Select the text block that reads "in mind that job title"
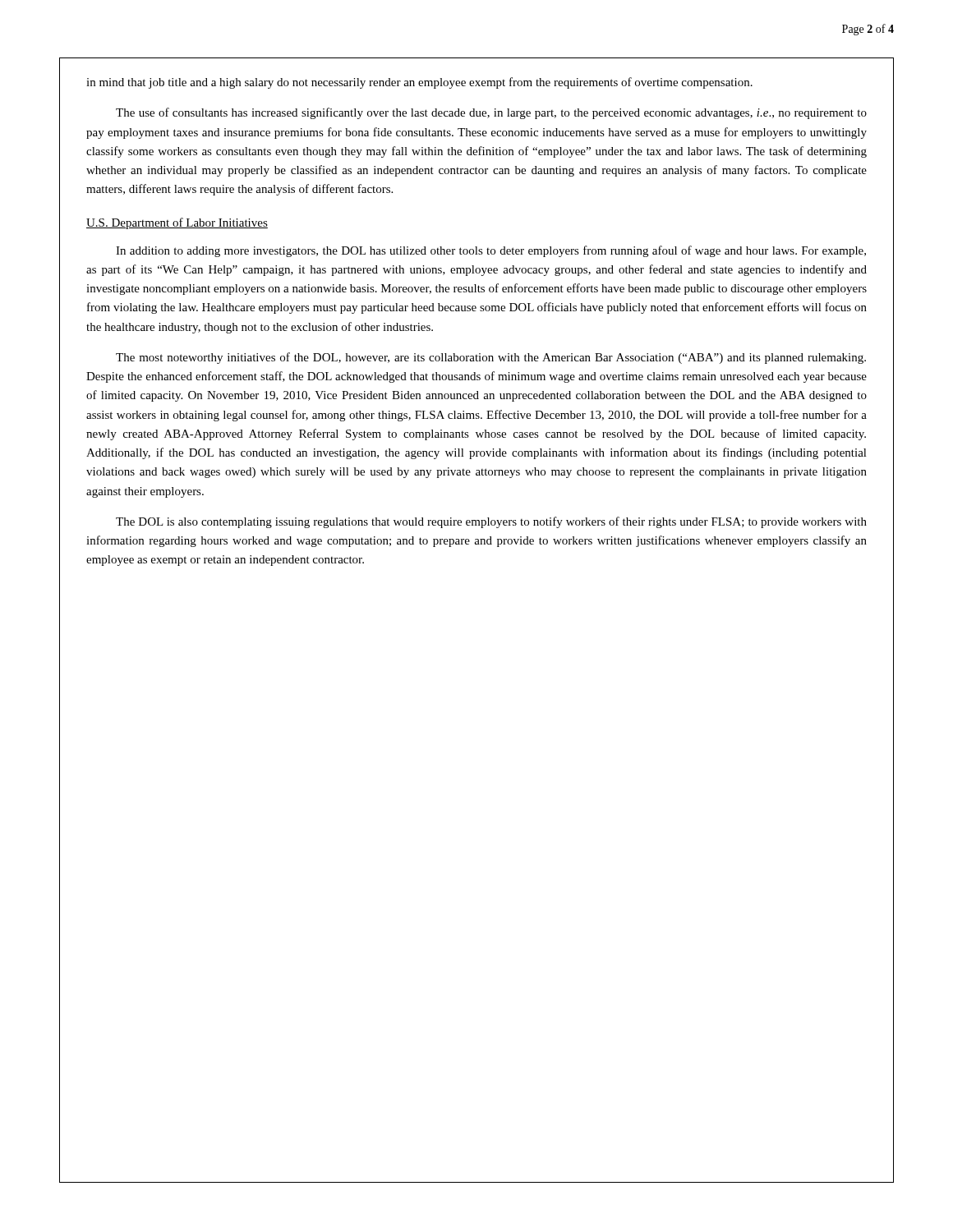Image resolution: width=953 pixels, height=1232 pixels. [476, 83]
